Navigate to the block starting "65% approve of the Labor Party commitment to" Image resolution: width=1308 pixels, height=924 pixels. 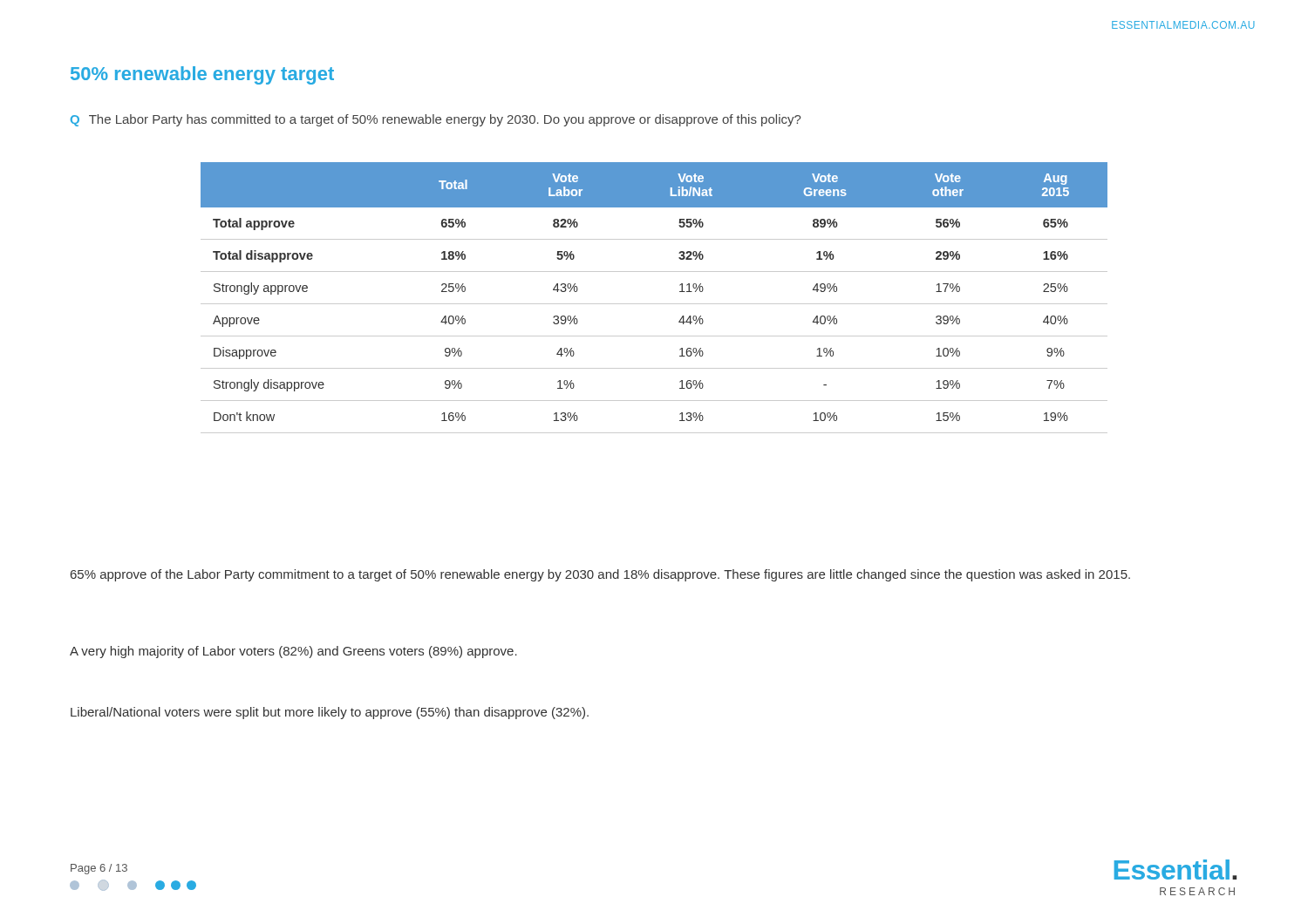pyautogui.click(x=600, y=574)
